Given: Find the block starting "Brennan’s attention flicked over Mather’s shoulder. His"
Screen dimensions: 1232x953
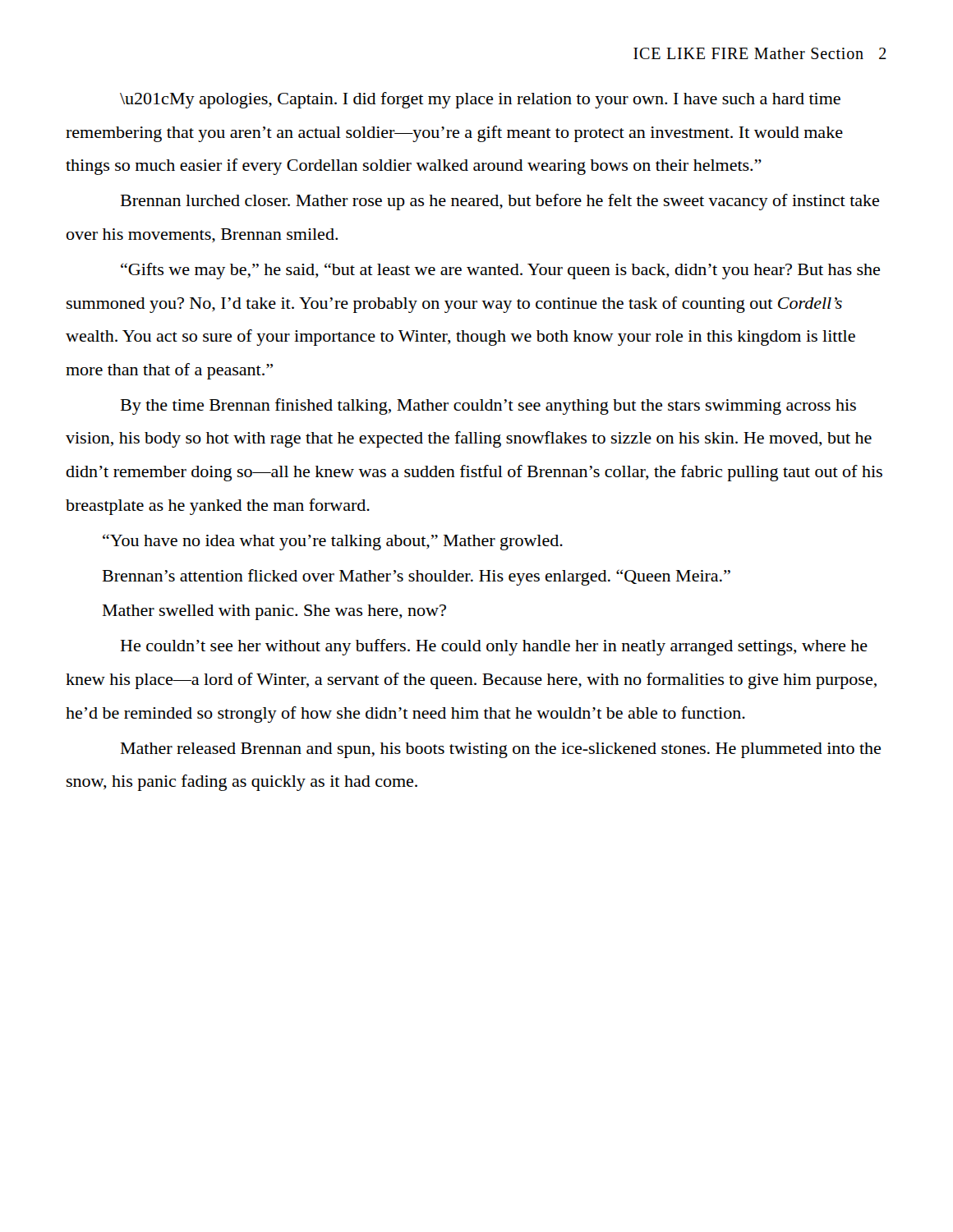Looking at the screenshot, I should pos(476,576).
